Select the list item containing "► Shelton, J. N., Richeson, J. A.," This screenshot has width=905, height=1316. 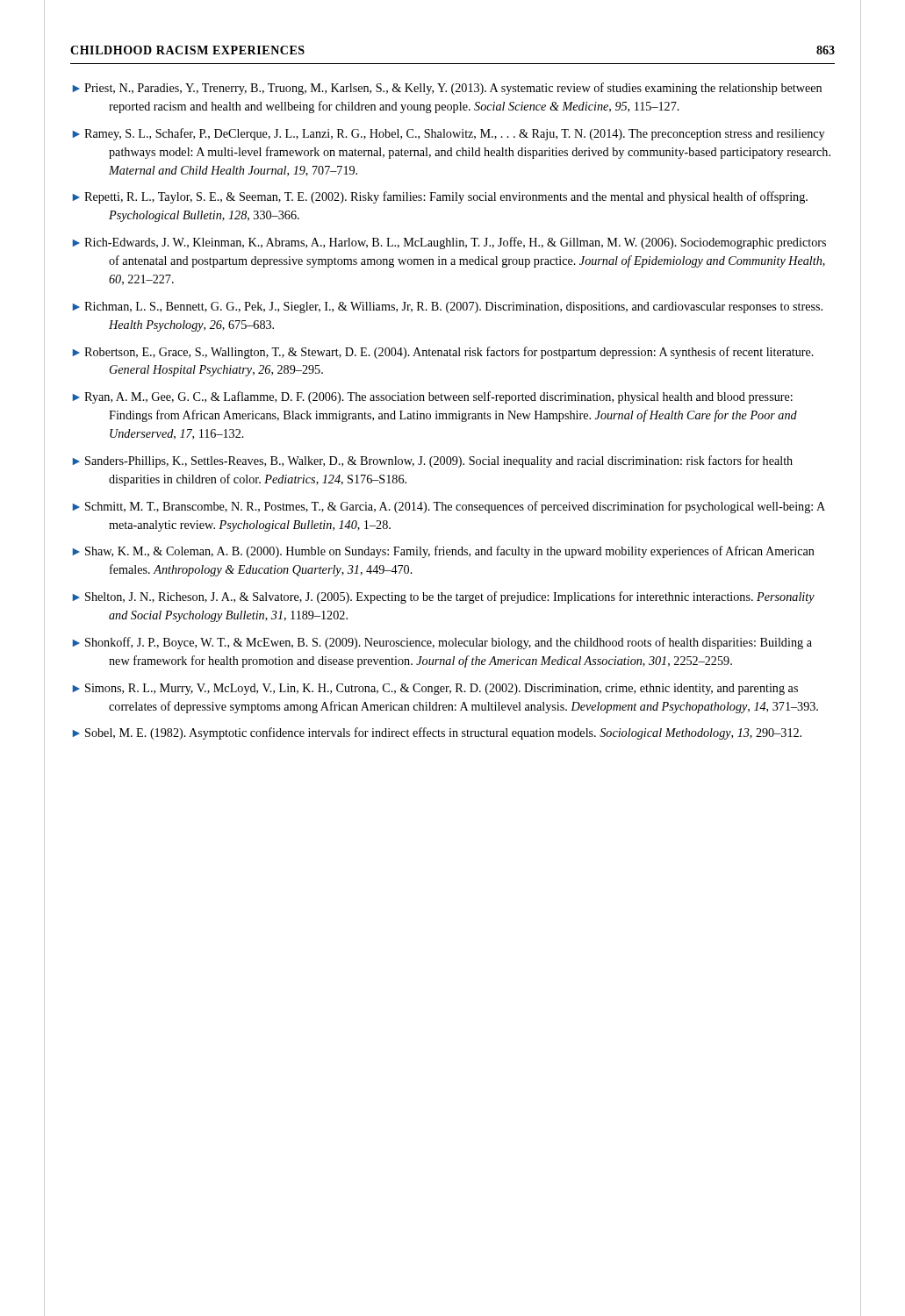(x=452, y=606)
